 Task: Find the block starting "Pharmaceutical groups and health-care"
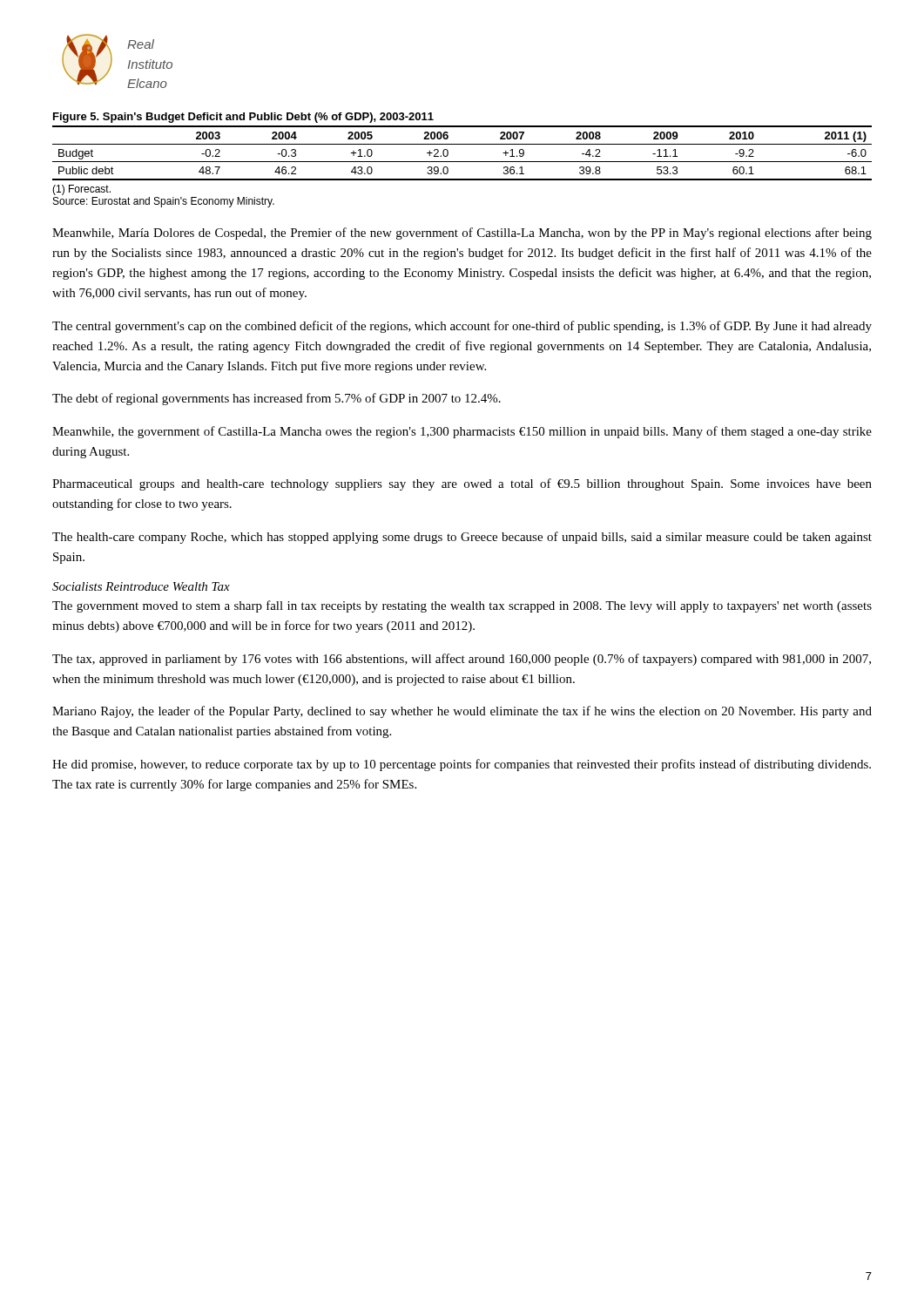tap(462, 494)
